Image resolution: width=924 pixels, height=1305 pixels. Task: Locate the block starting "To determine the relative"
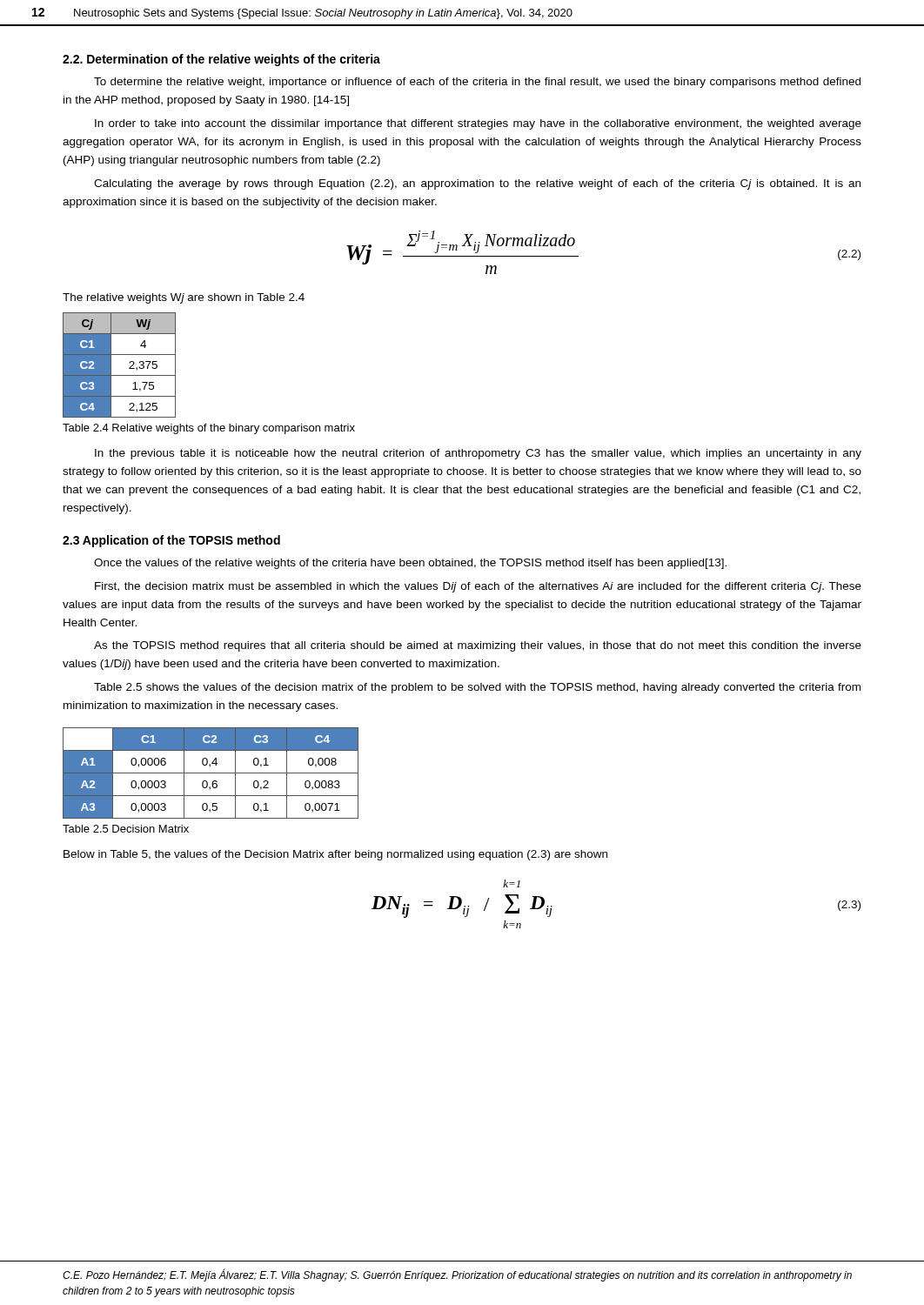pyautogui.click(x=462, y=90)
